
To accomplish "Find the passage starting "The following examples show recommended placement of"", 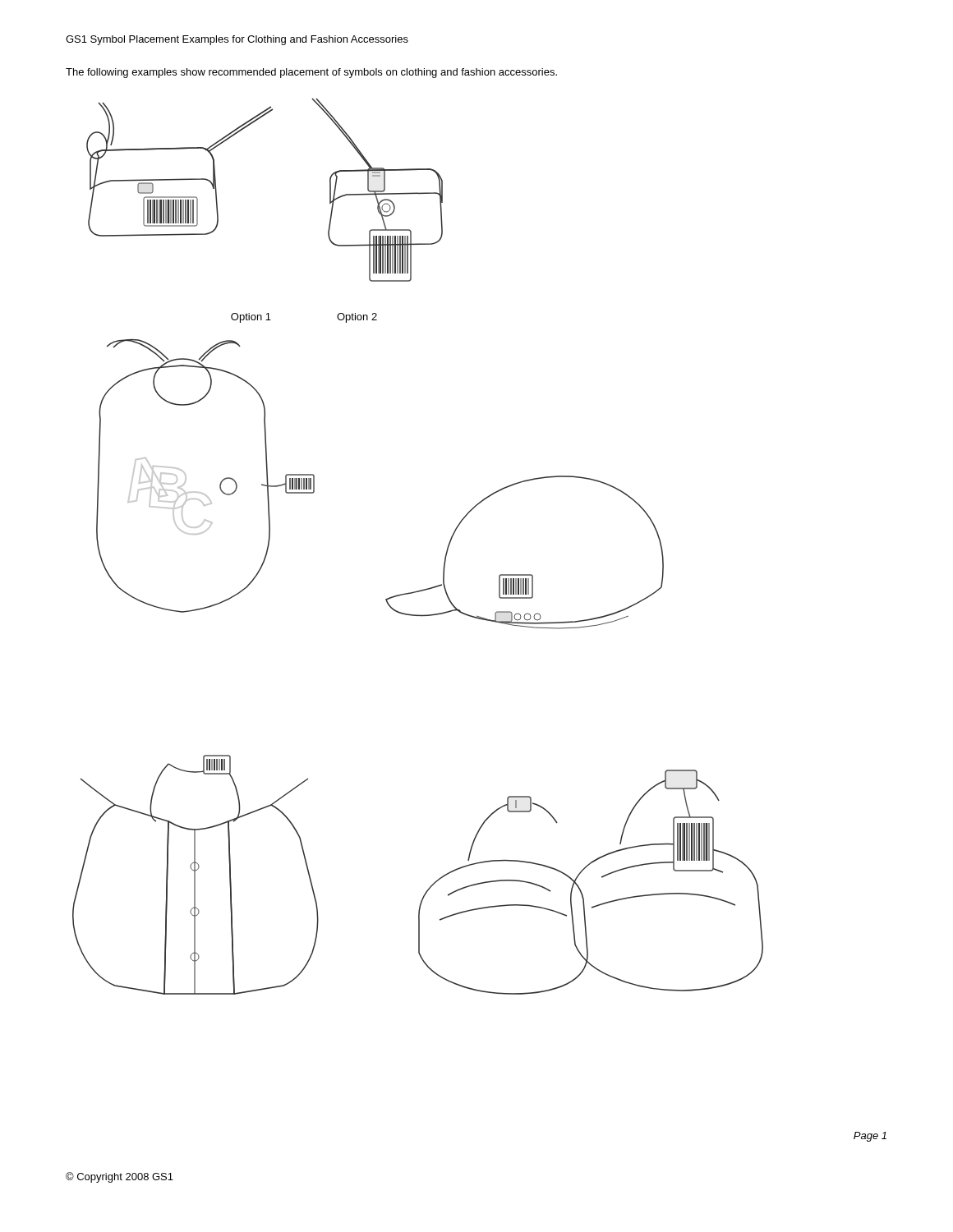I will [312, 72].
